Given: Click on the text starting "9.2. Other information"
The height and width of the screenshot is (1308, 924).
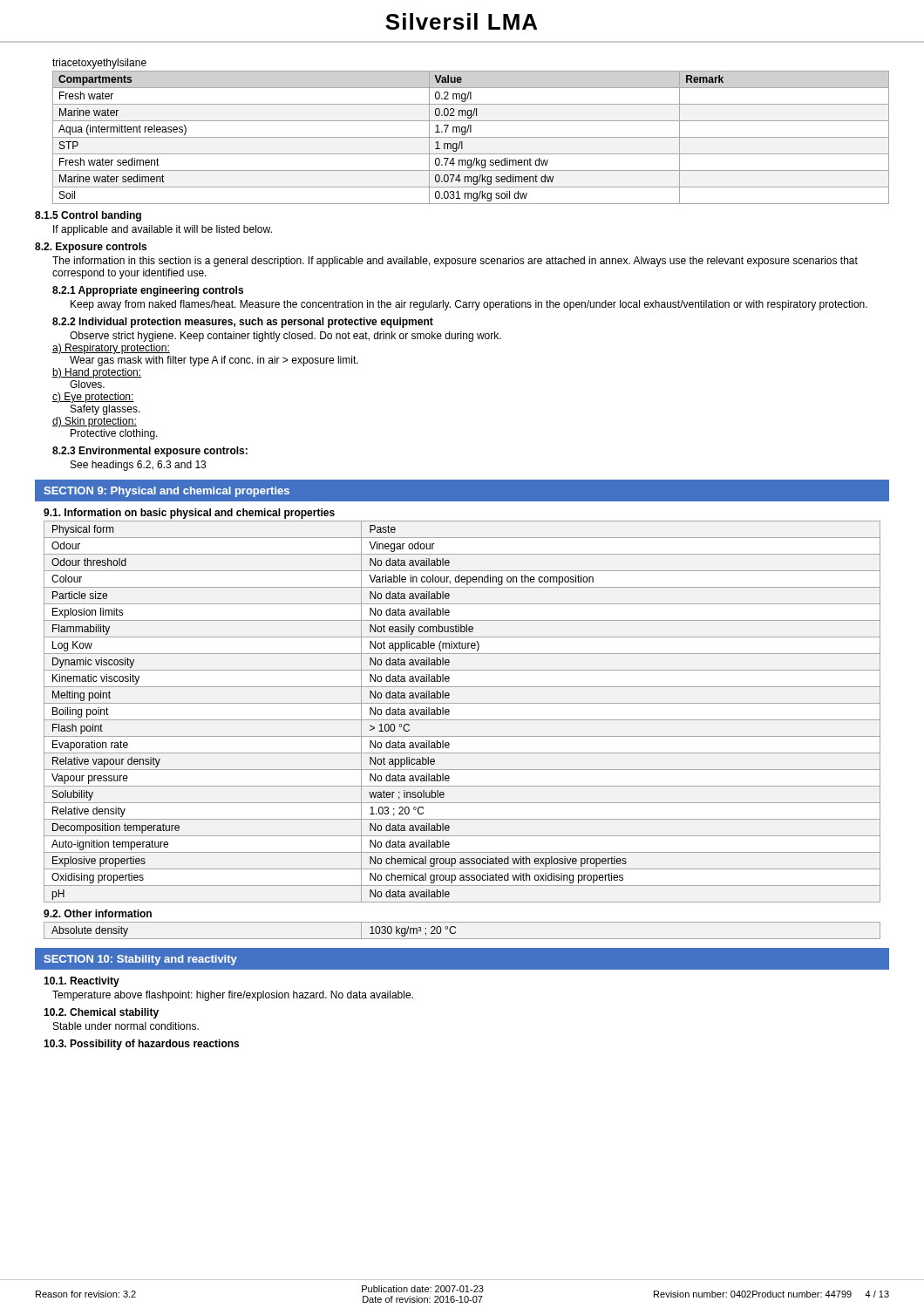Looking at the screenshot, I should tap(98, 914).
